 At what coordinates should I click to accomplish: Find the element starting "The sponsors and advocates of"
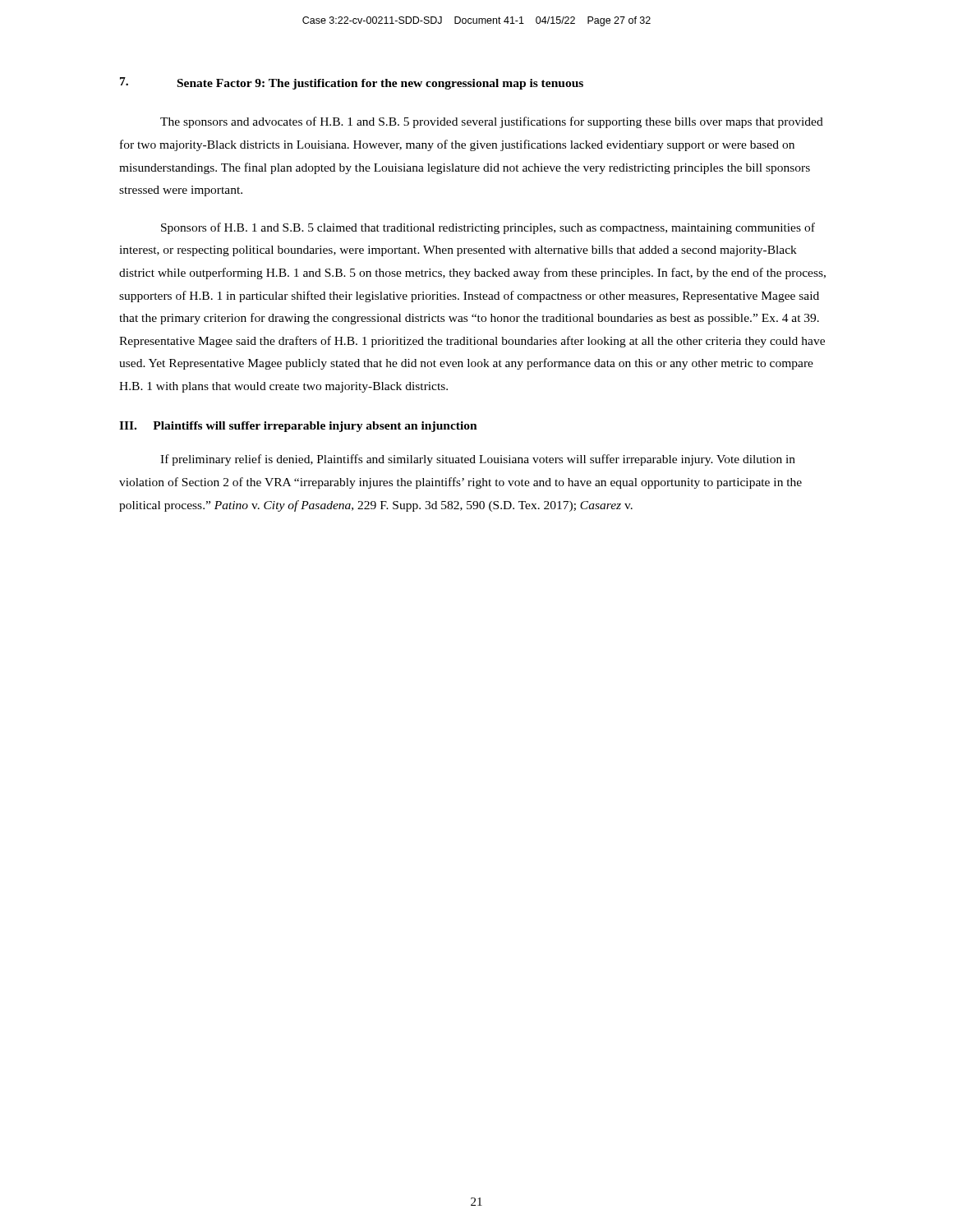[x=471, y=156]
